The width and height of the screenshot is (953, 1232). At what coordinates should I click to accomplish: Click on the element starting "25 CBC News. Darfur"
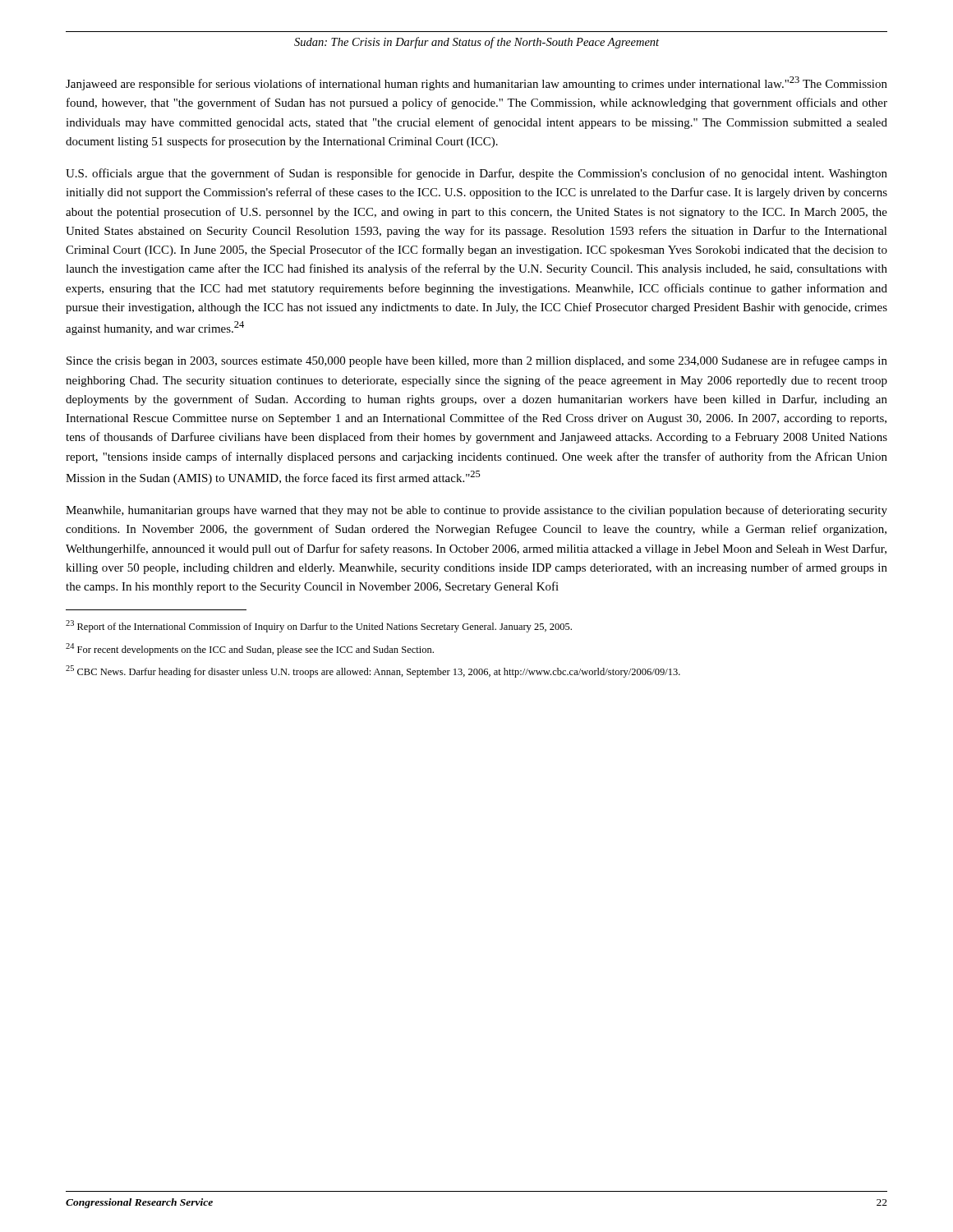click(x=476, y=671)
